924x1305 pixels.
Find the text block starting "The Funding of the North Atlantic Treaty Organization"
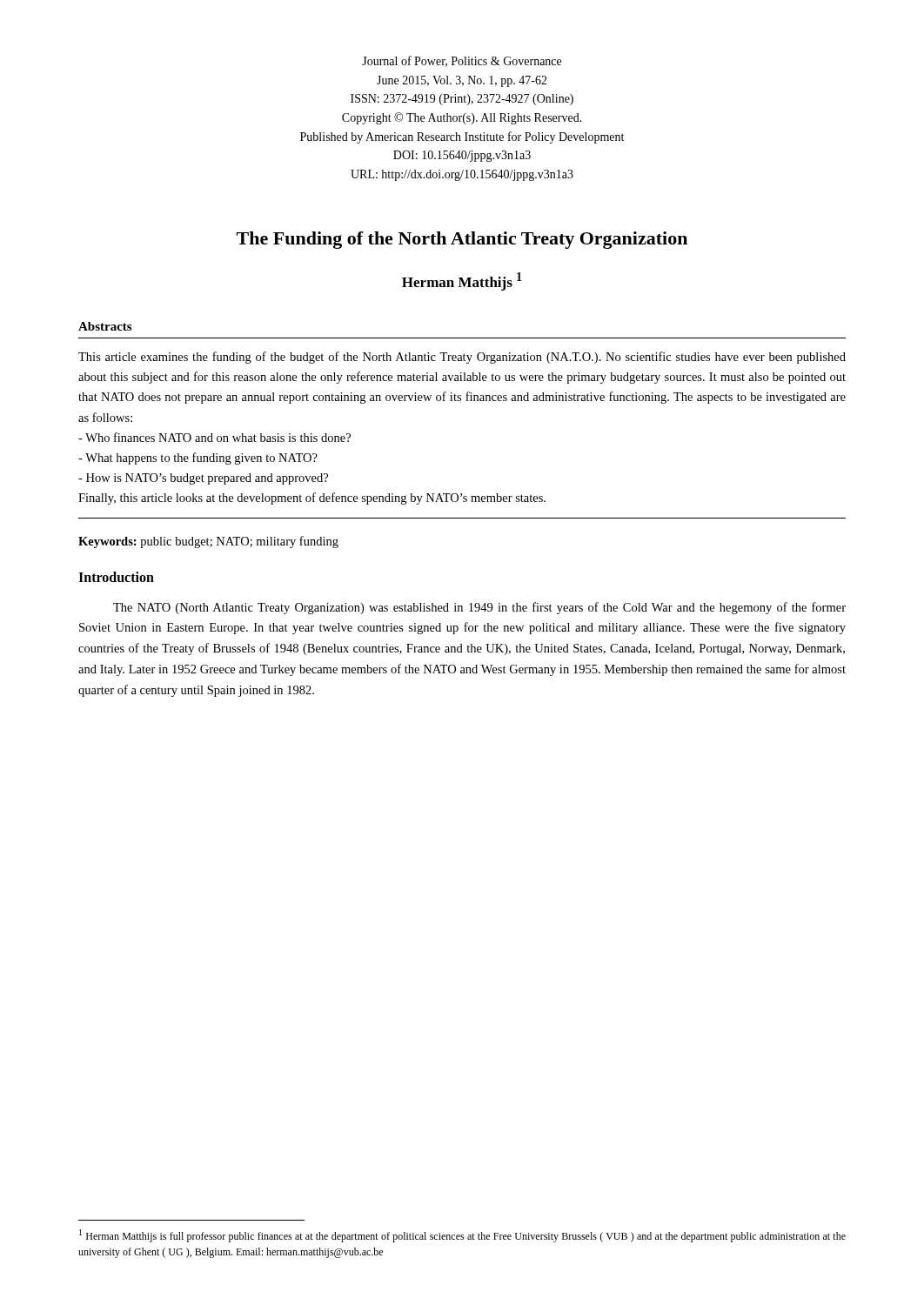pos(462,238)
